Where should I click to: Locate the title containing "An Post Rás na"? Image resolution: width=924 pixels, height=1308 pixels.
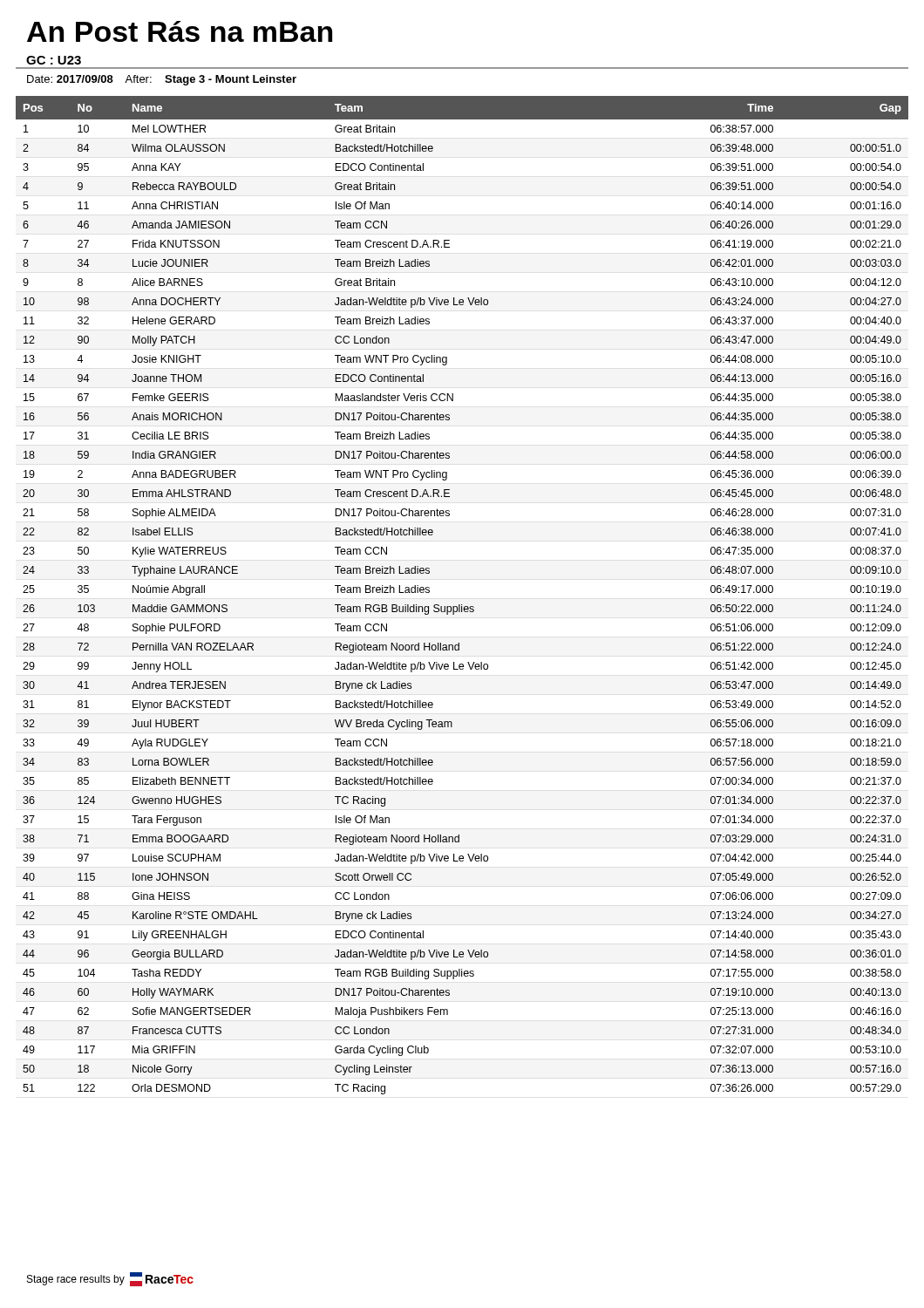180,32
